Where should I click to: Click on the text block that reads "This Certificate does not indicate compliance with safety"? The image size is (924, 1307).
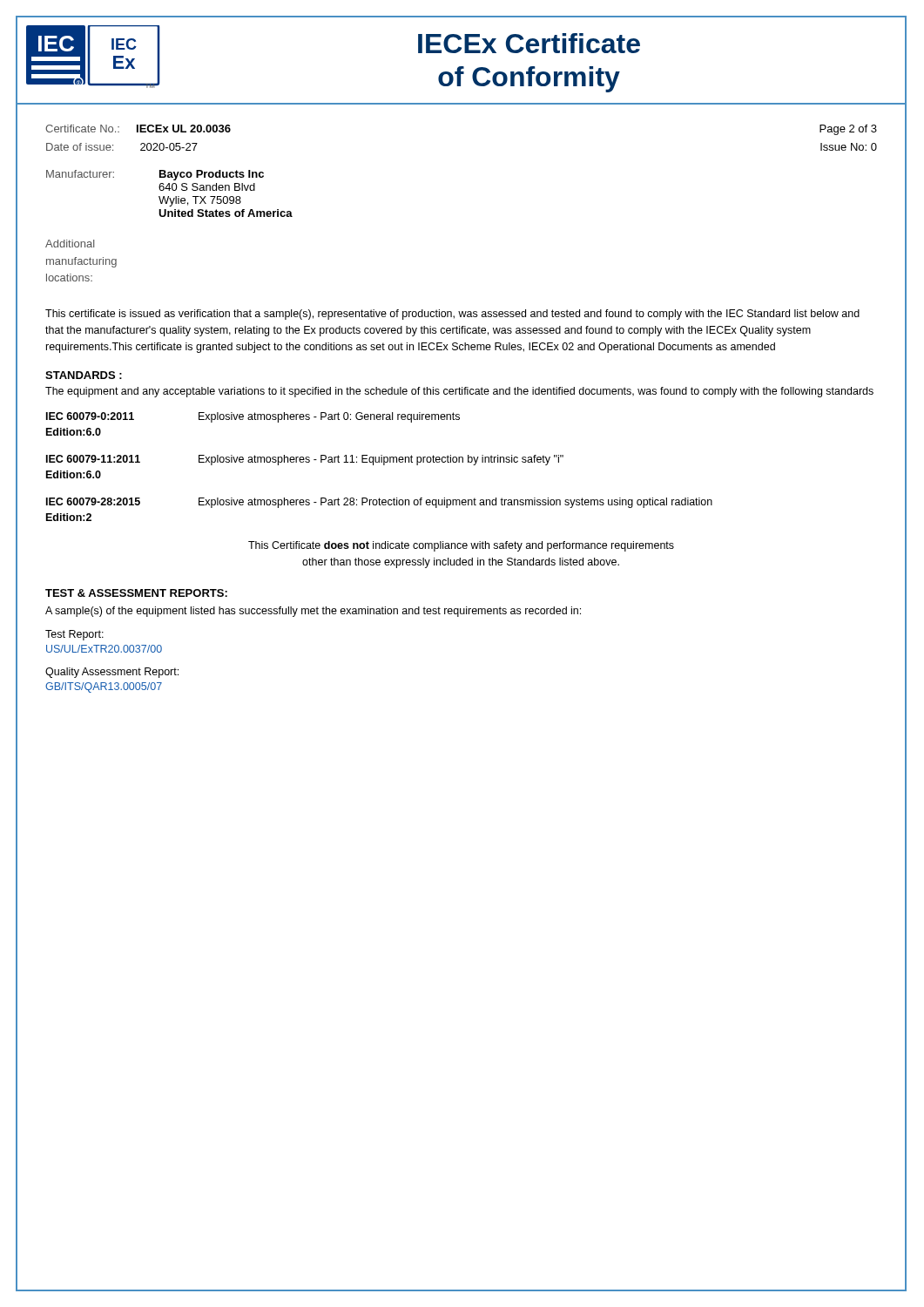pos(461,554)
